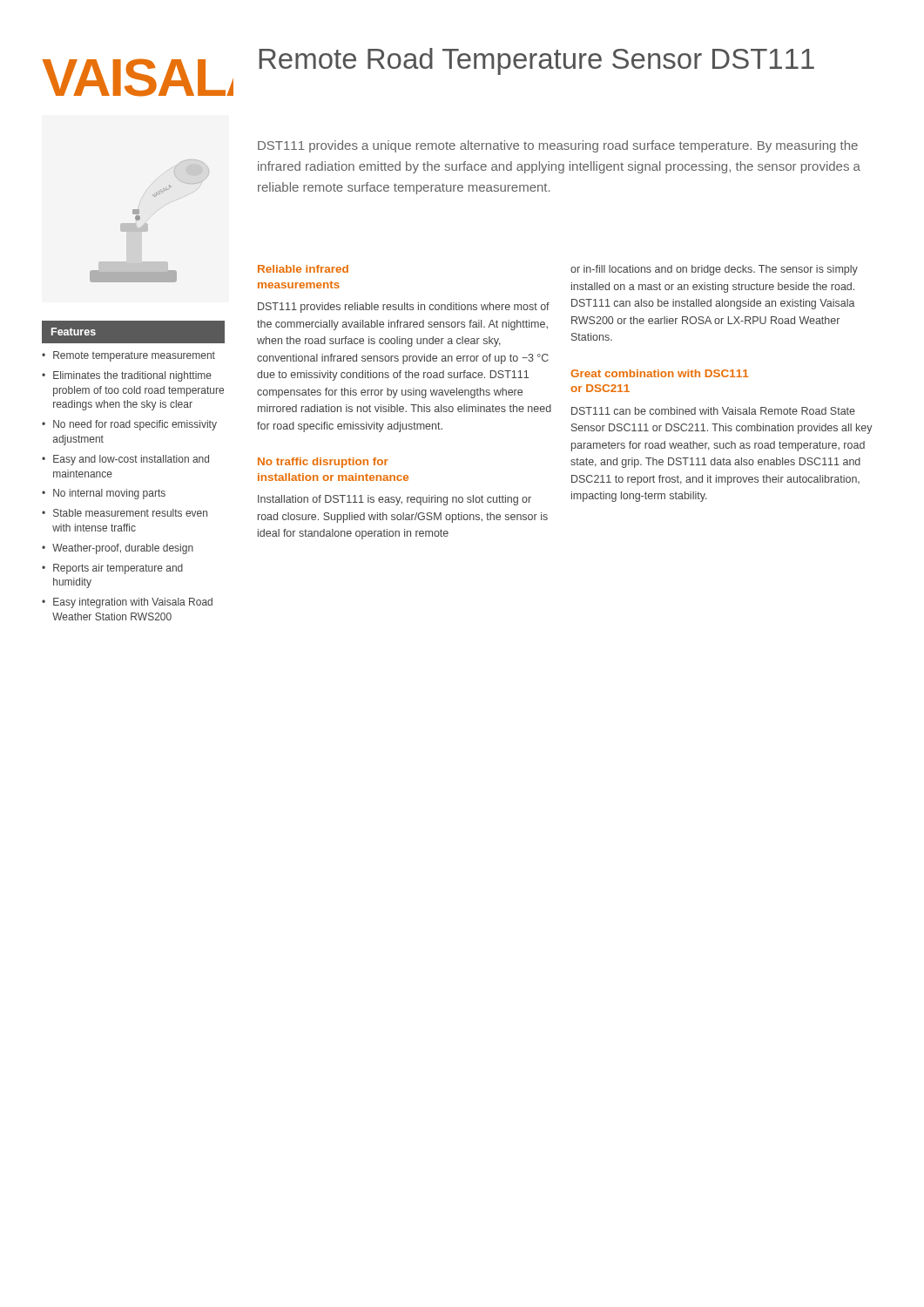Screen dimensions: 1307x924
Task: Locate the list item containing "• Weather-proof, durable design"
Action: click(x=118, y=548)
